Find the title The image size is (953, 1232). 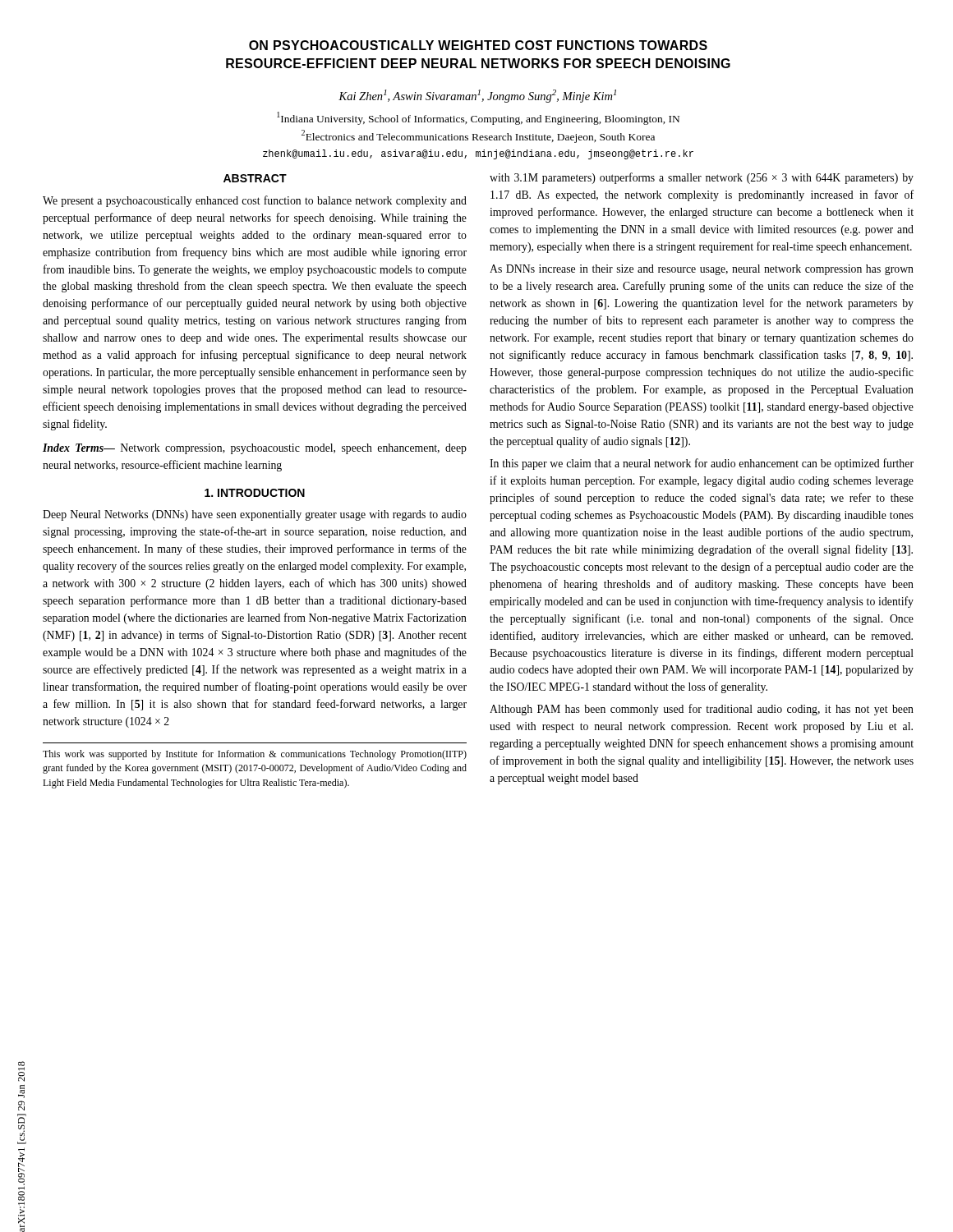pos(478,55)
